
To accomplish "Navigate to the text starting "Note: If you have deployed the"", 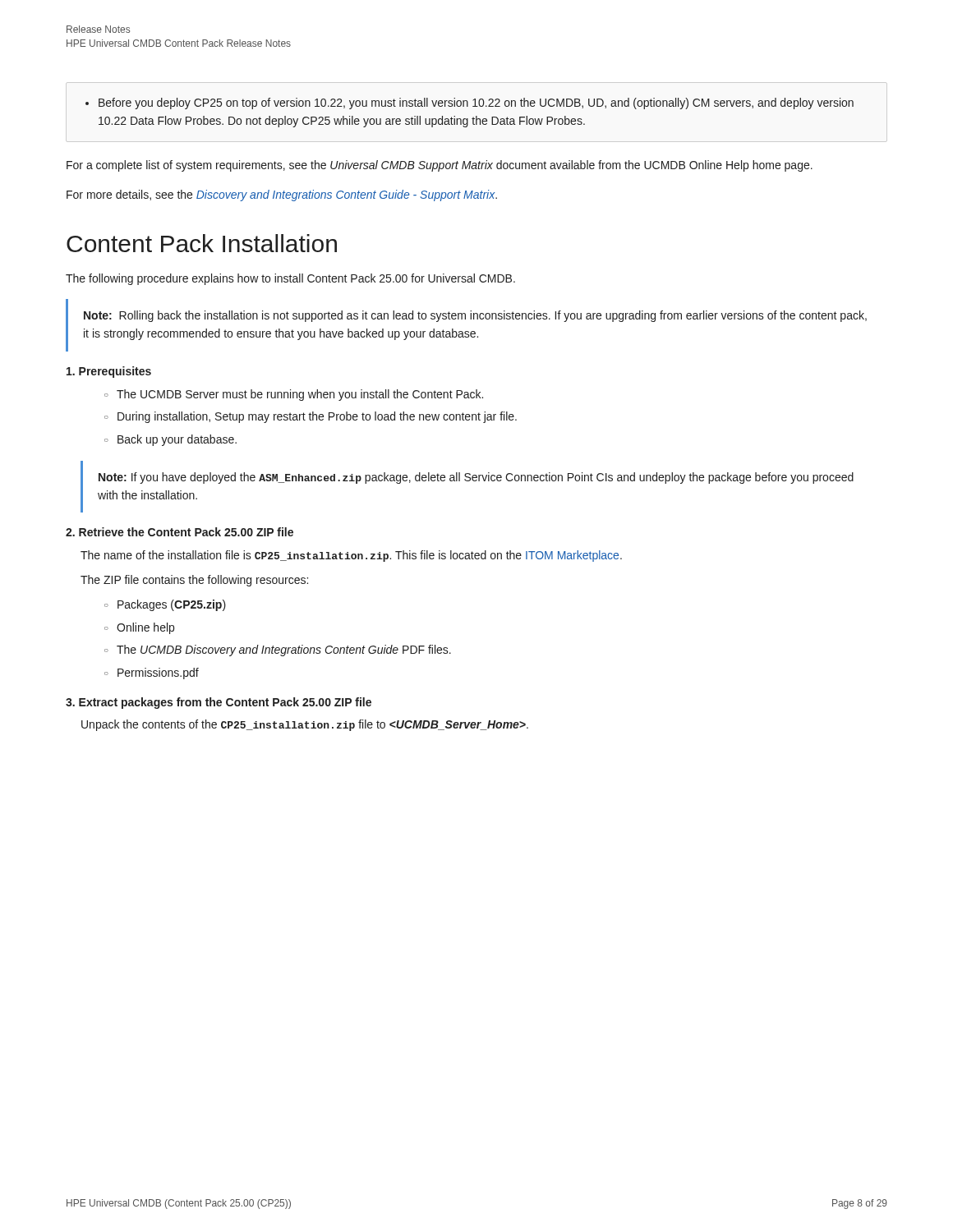I will [476, 486].
